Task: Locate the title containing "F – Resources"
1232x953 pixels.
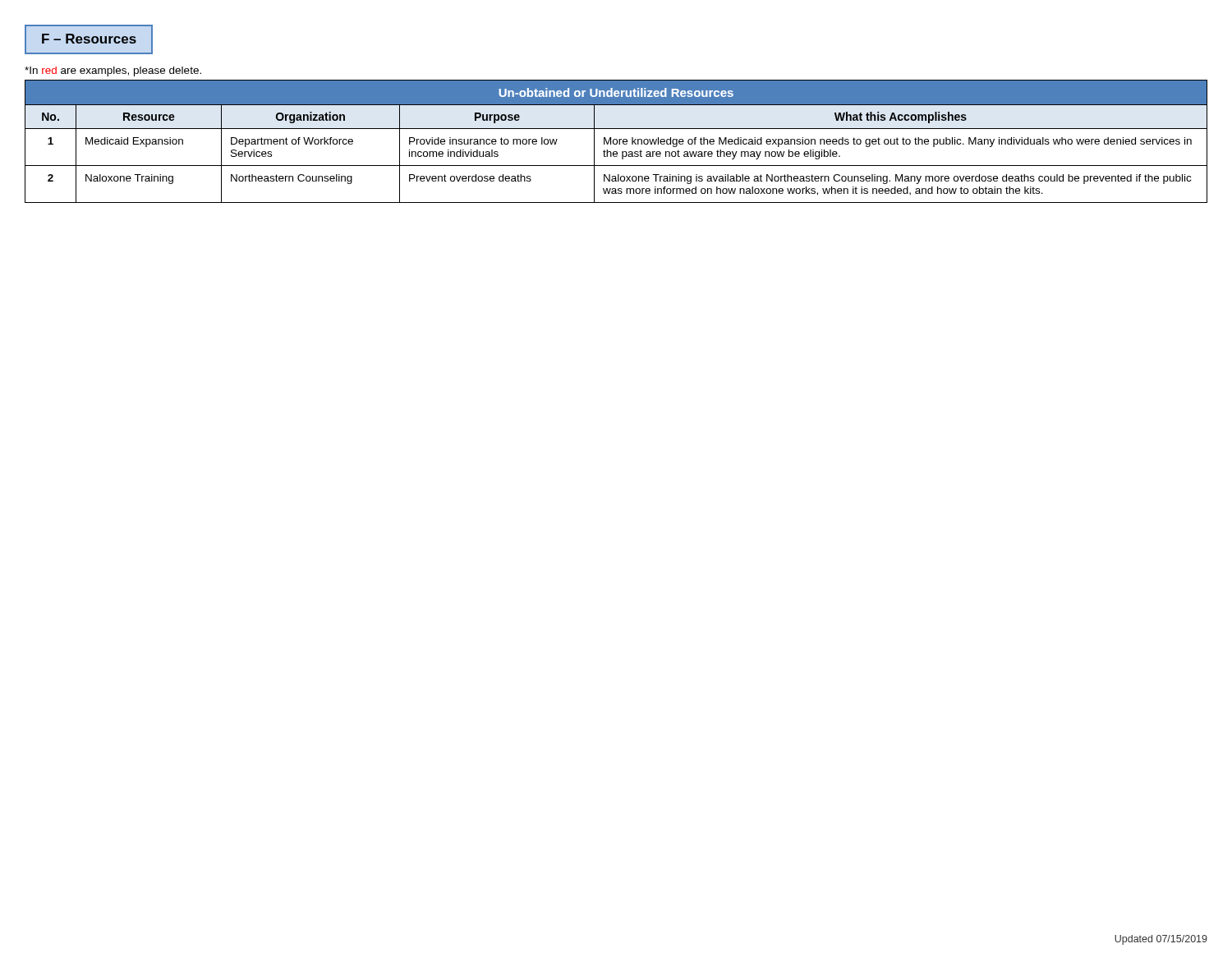Action: 89,39
